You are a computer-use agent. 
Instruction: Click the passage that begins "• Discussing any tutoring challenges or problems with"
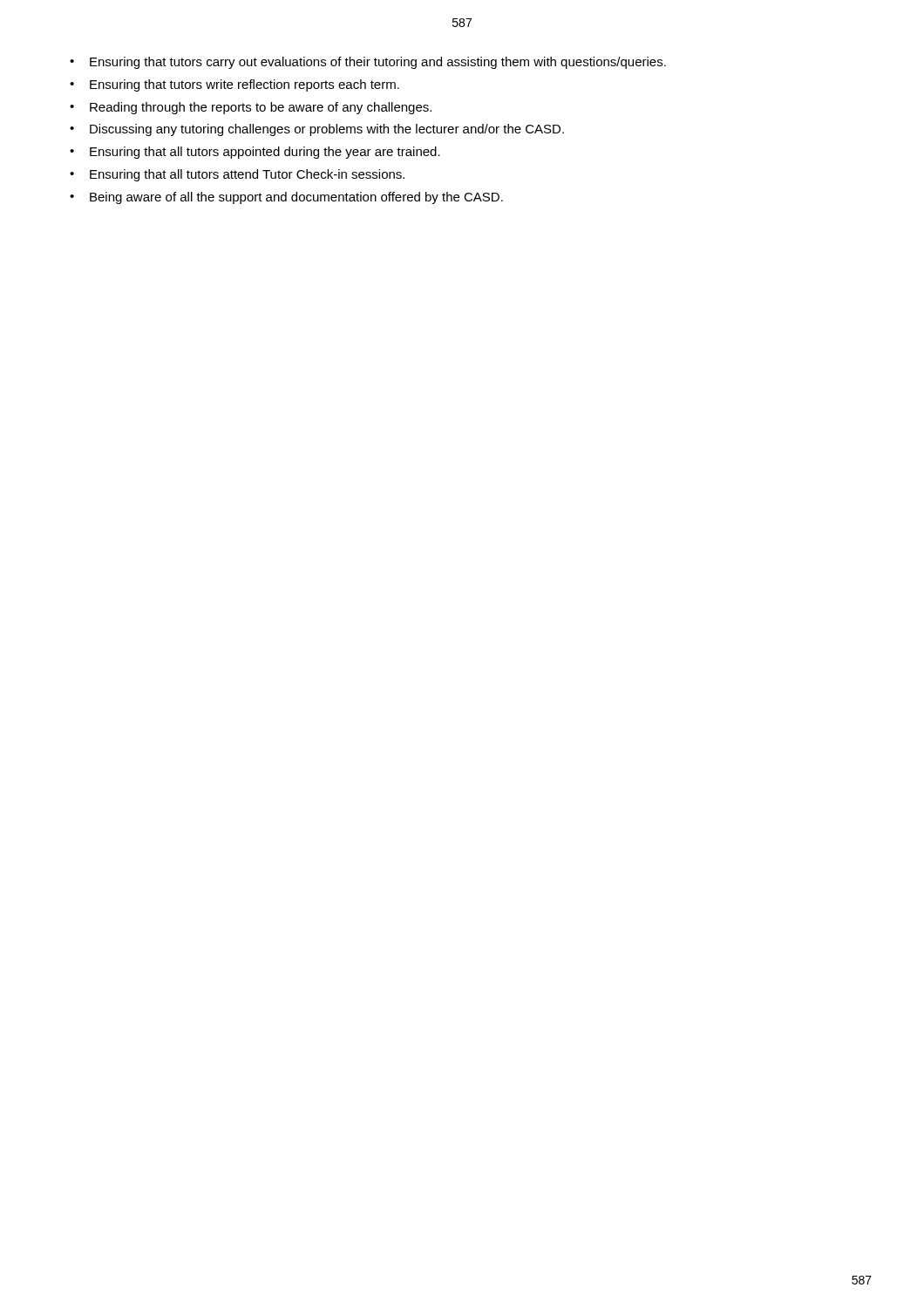pyautogui.click(x=471, y=129)
